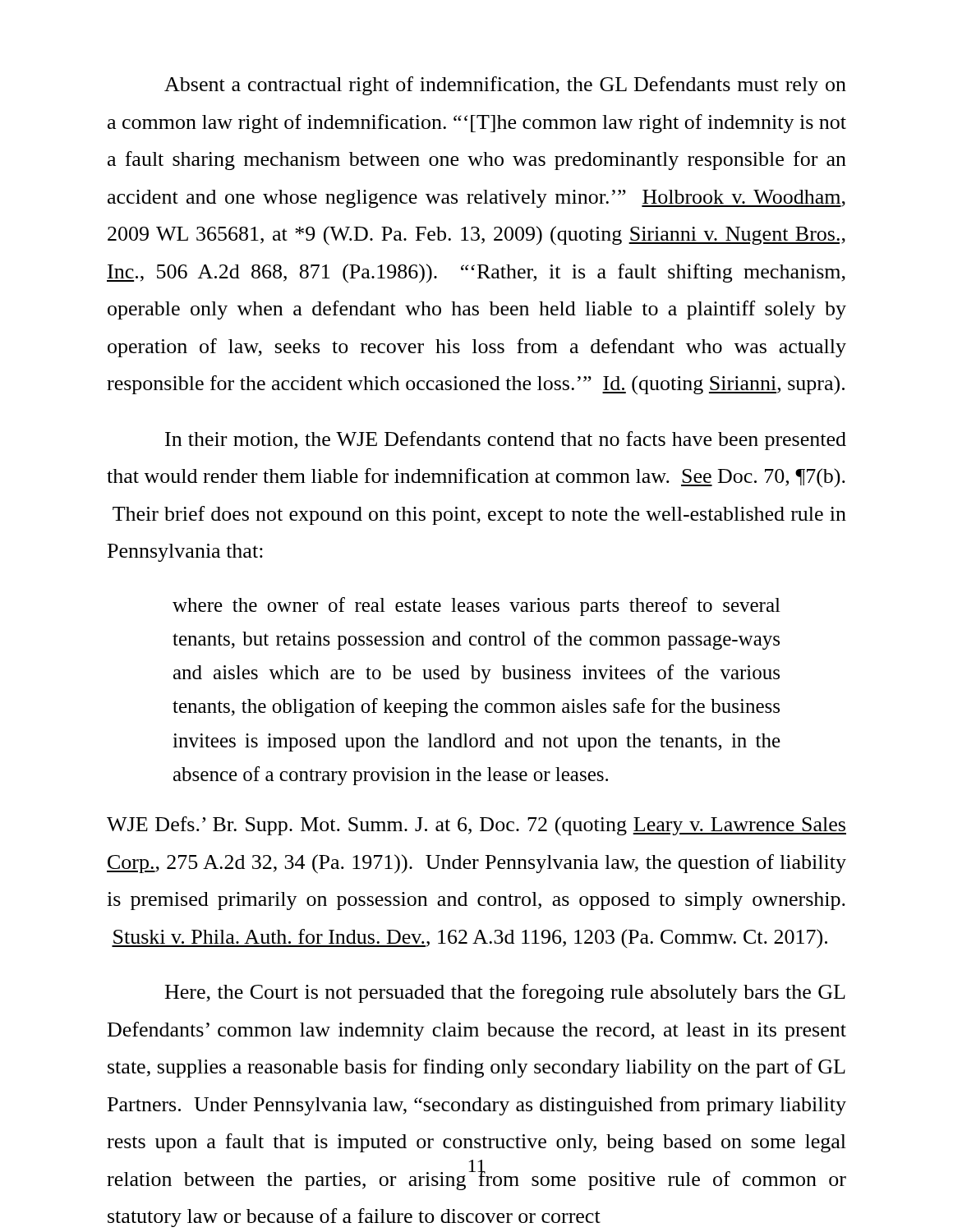This screenshot has width=953, height=1232.
Task: Locate the text starting "Absent a contractual right of"
Action: click(476, 318)
